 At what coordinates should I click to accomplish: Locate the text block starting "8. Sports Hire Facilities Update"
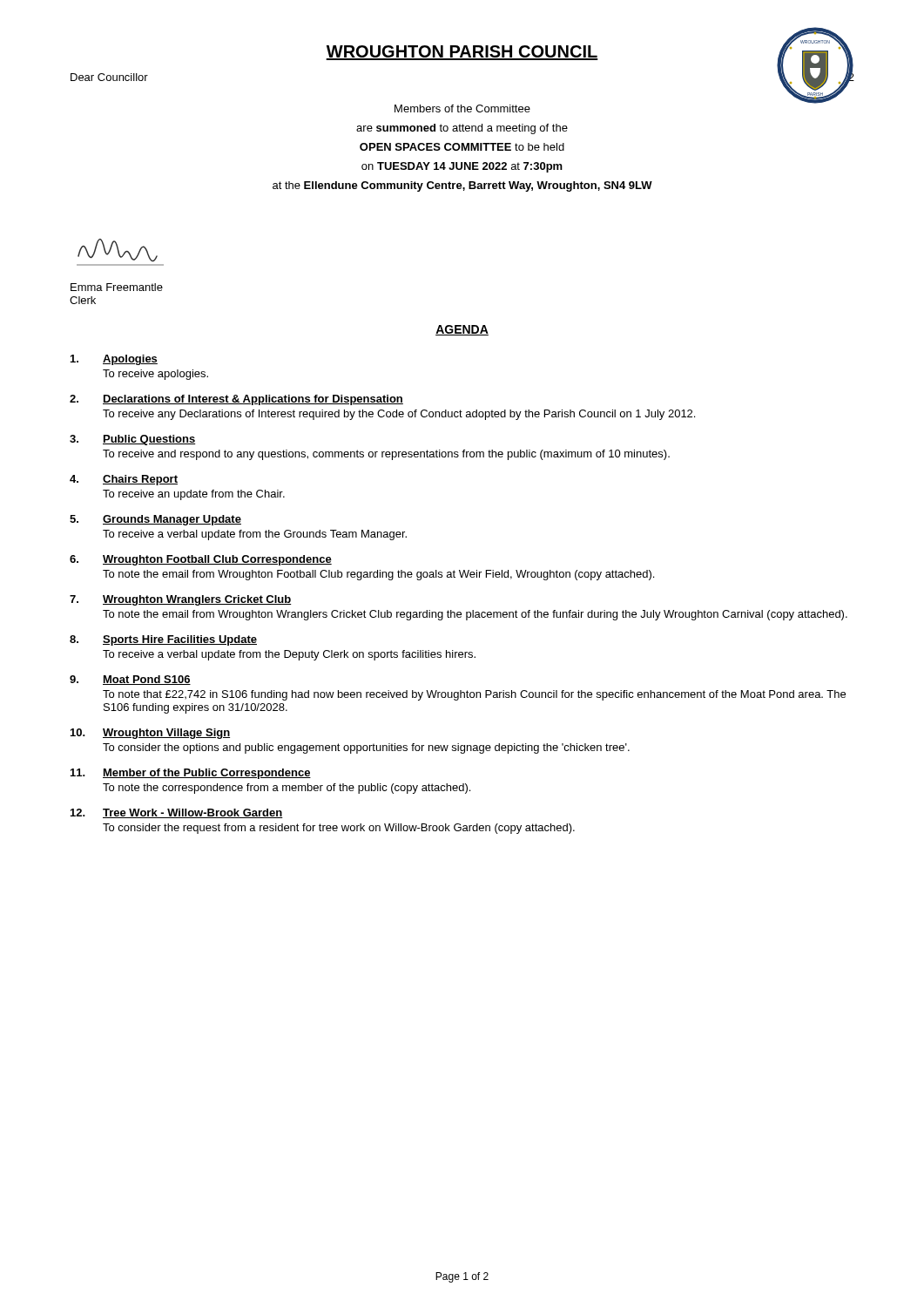[x=462, y=647]
